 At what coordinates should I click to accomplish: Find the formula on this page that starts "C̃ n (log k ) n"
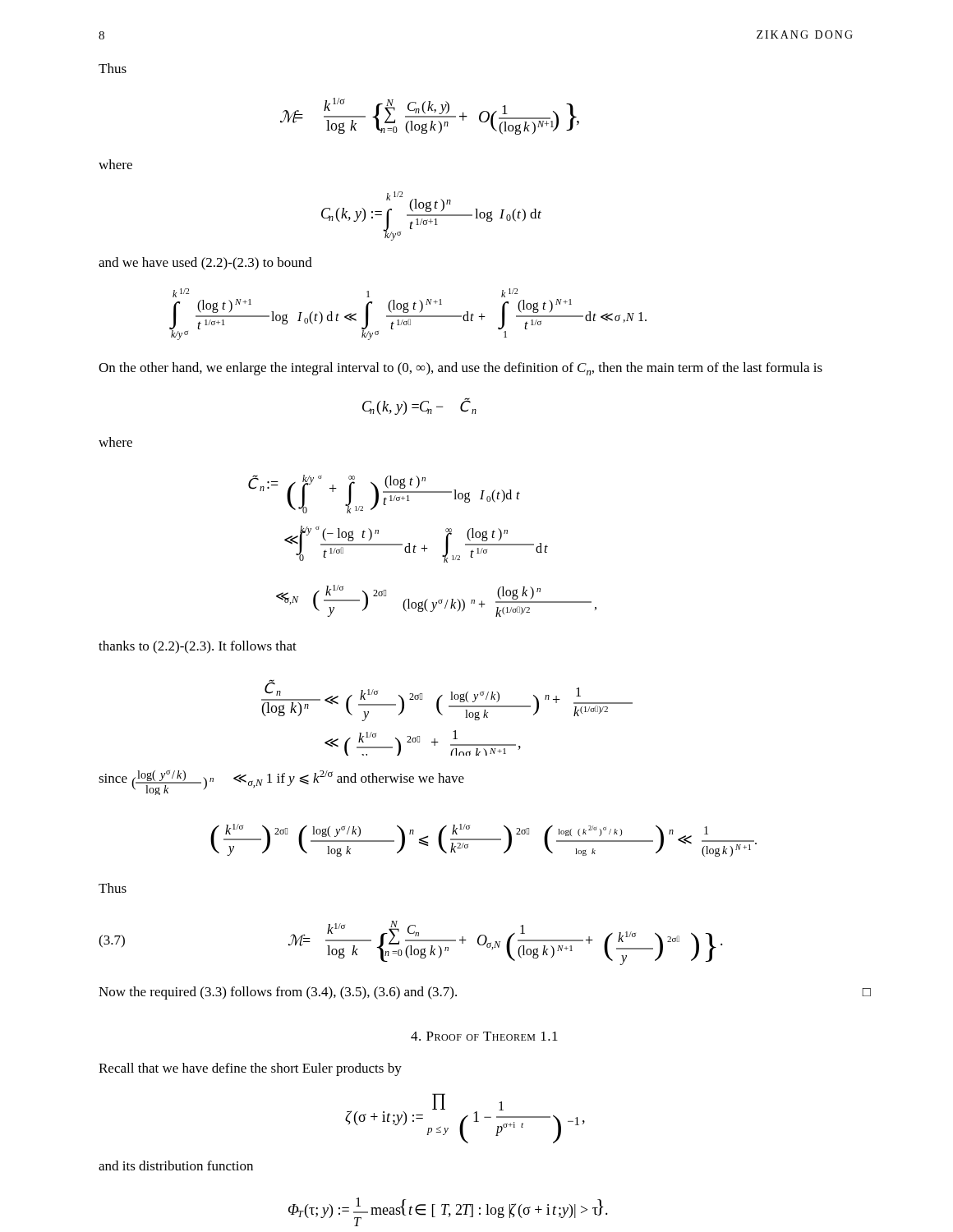point(485,710)
